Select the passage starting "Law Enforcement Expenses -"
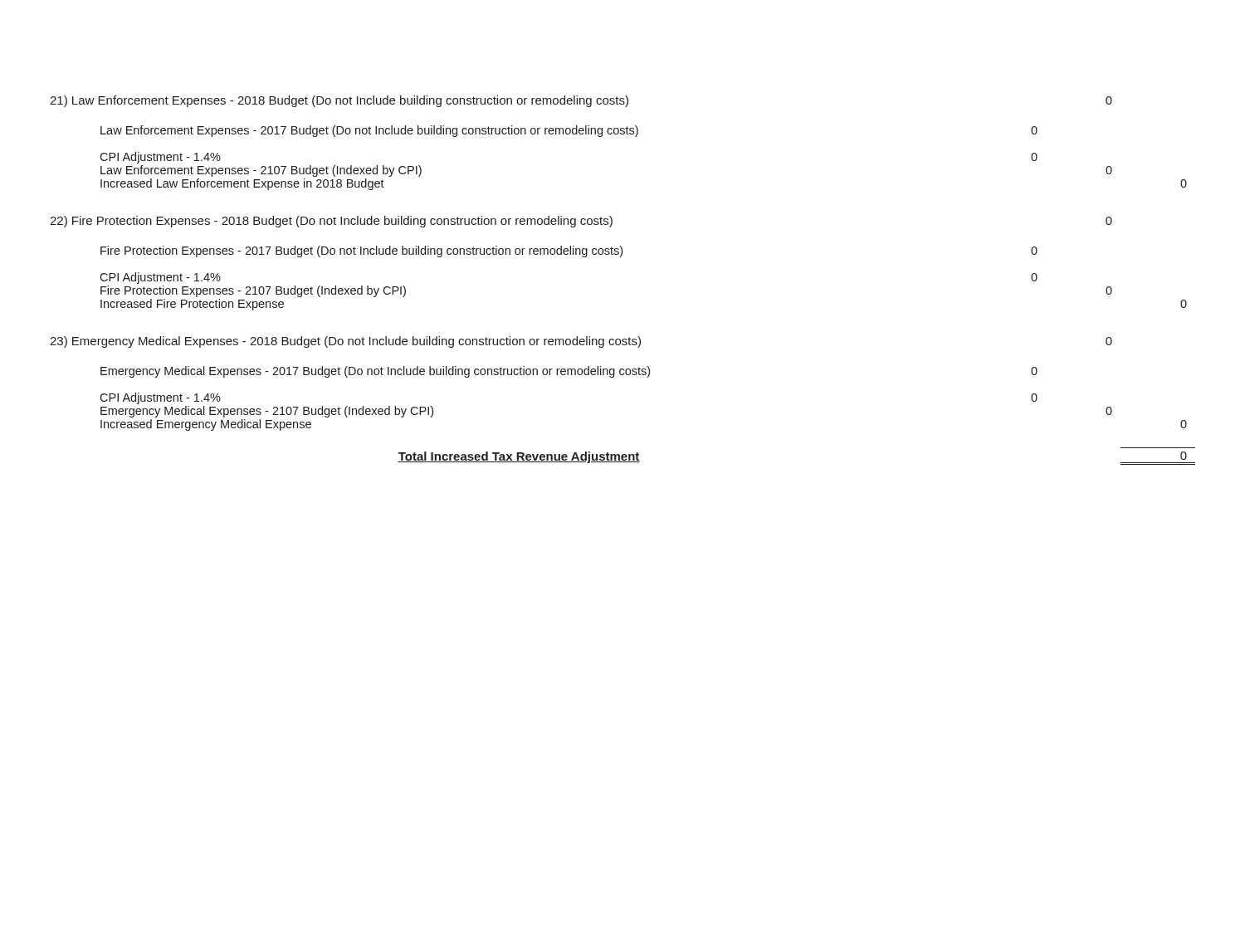Viewport: 1245px width, 952px height. (x=573, y=130)
